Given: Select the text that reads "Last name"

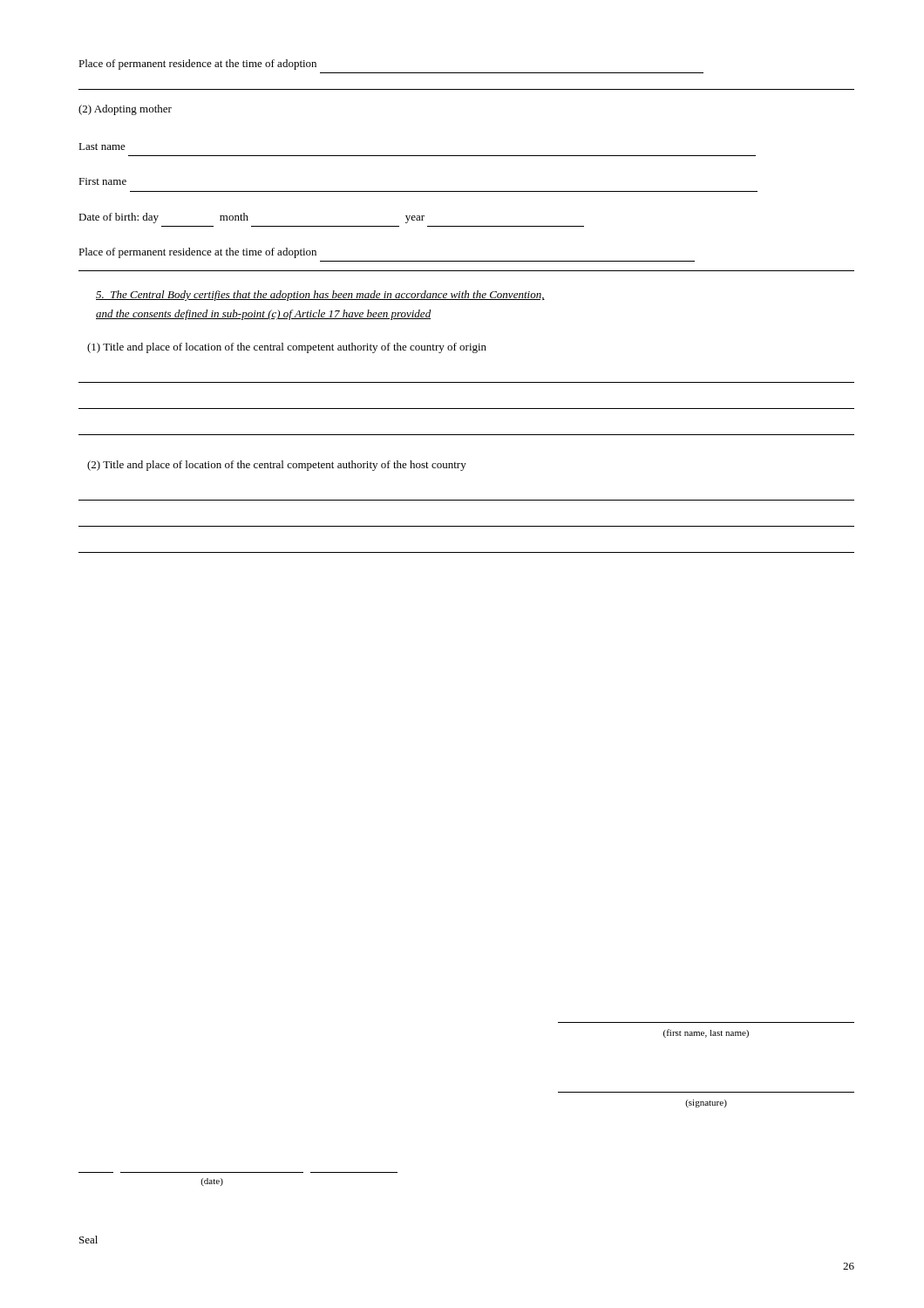Looking at the screenshot, I should pos(417,146).
